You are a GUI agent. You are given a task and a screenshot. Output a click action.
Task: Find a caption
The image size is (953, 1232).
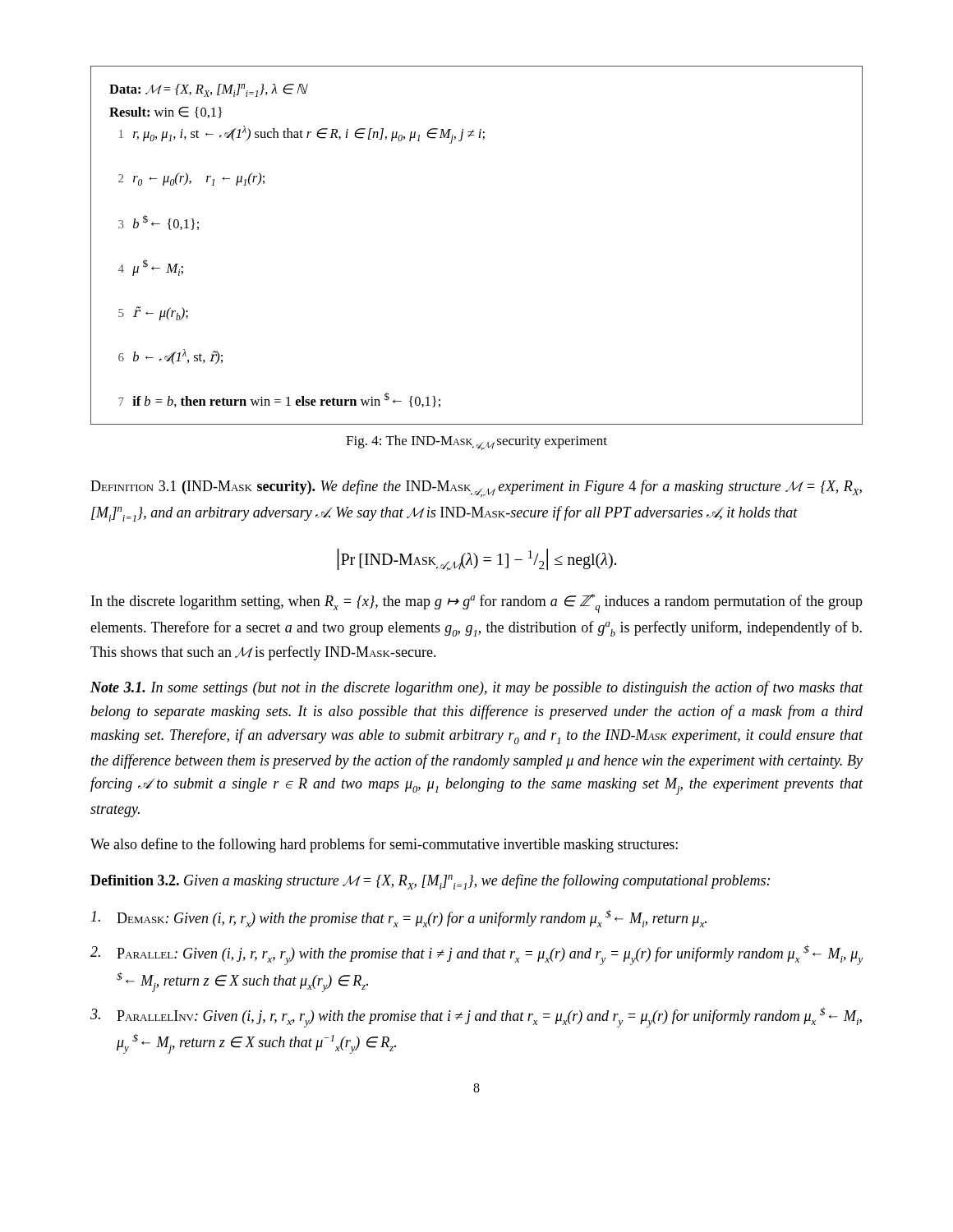[476, 442]
